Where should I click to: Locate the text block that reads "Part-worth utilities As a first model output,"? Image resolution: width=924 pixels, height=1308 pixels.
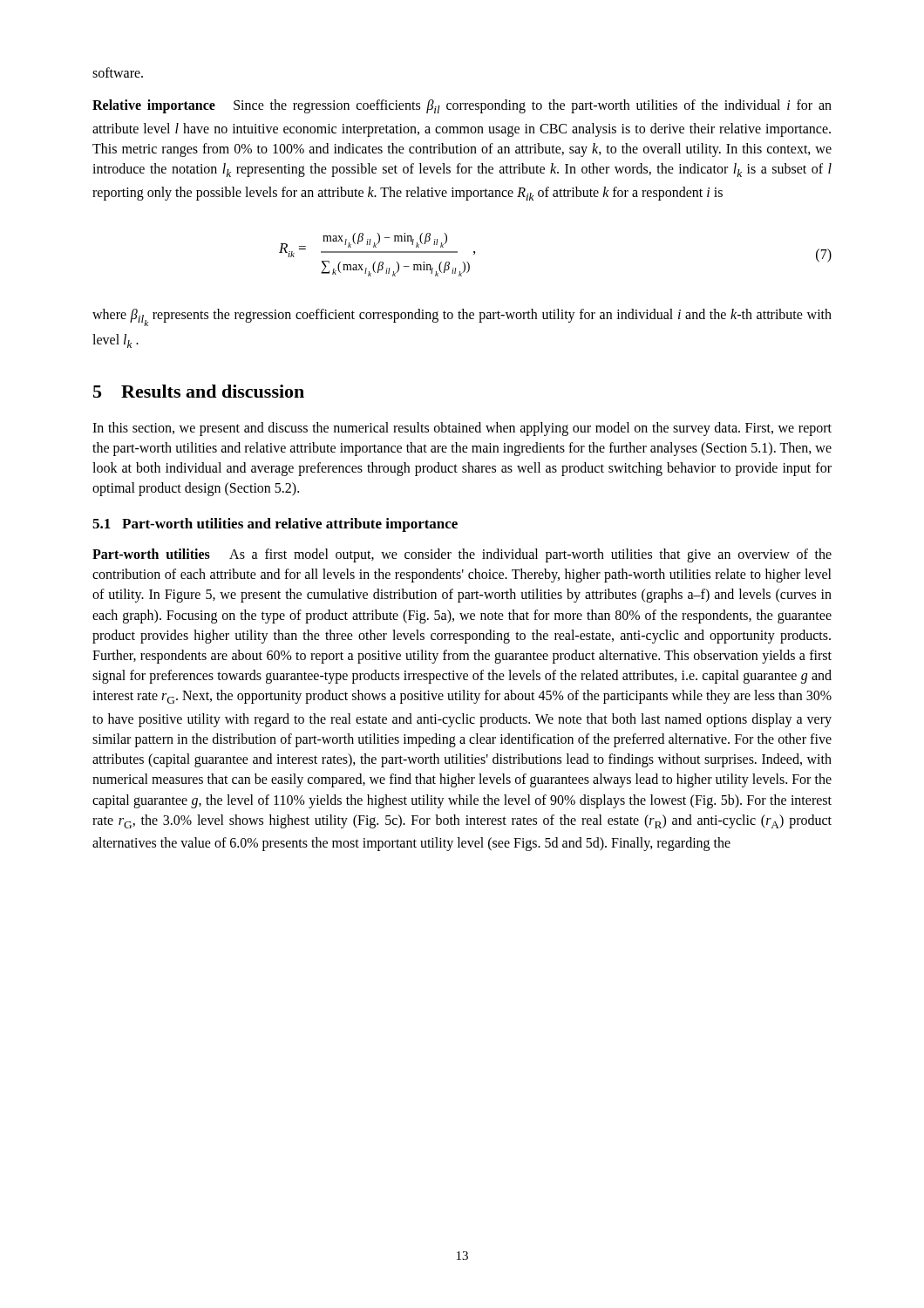pos(462,699)
